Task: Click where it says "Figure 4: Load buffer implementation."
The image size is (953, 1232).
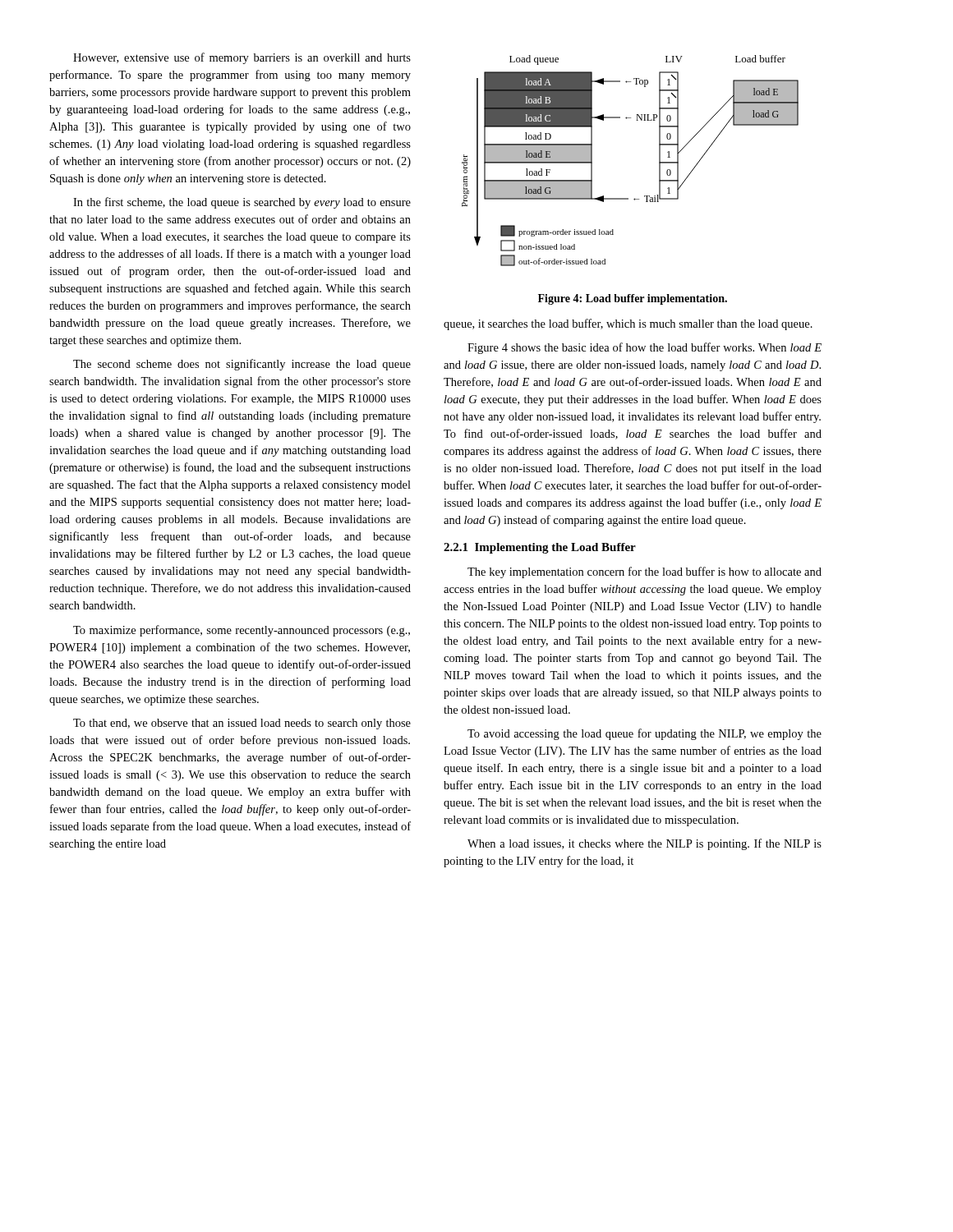Action: 633,299
